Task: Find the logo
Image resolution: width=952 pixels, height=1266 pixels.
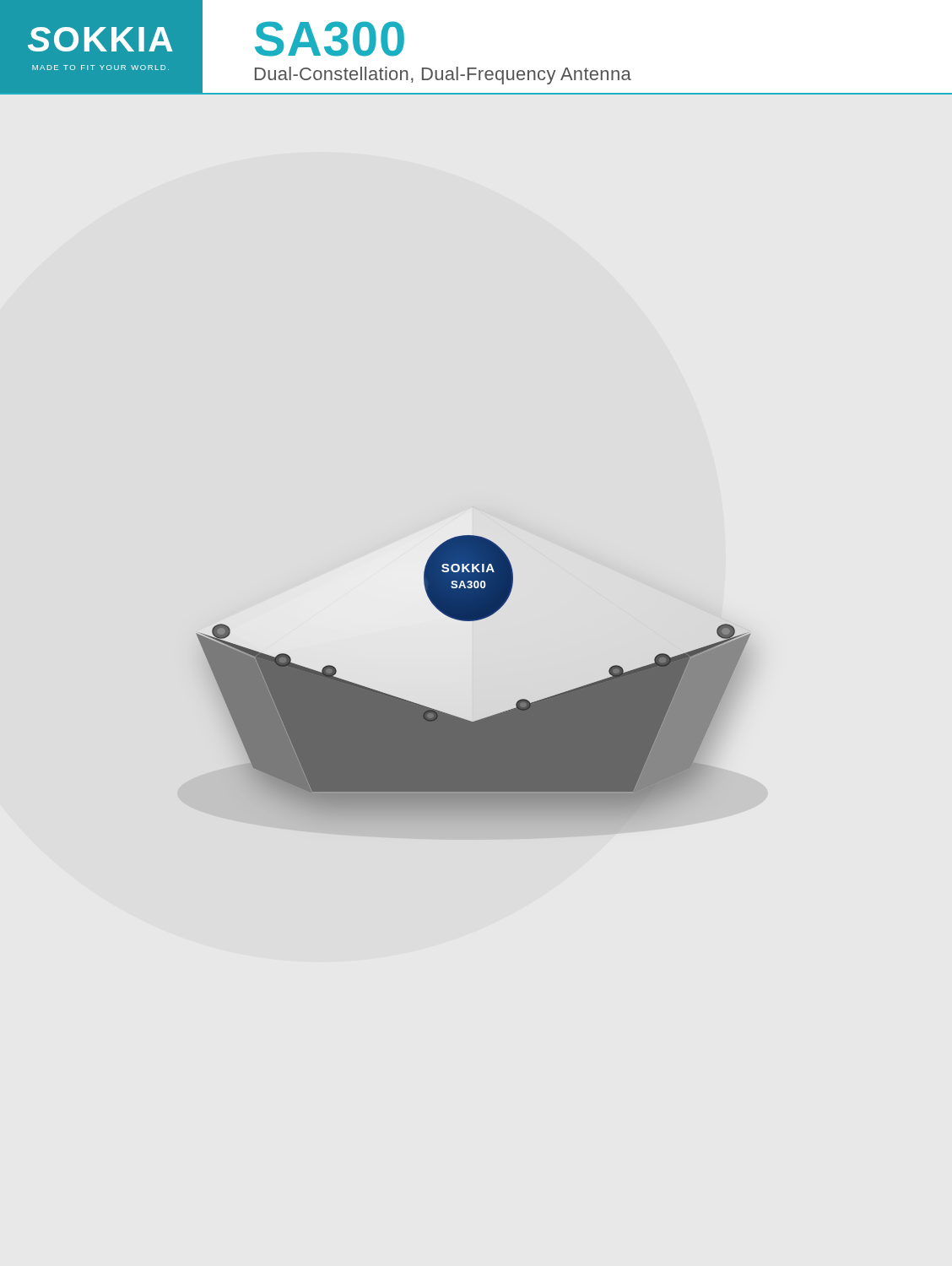Action: [x=101, y=46]
